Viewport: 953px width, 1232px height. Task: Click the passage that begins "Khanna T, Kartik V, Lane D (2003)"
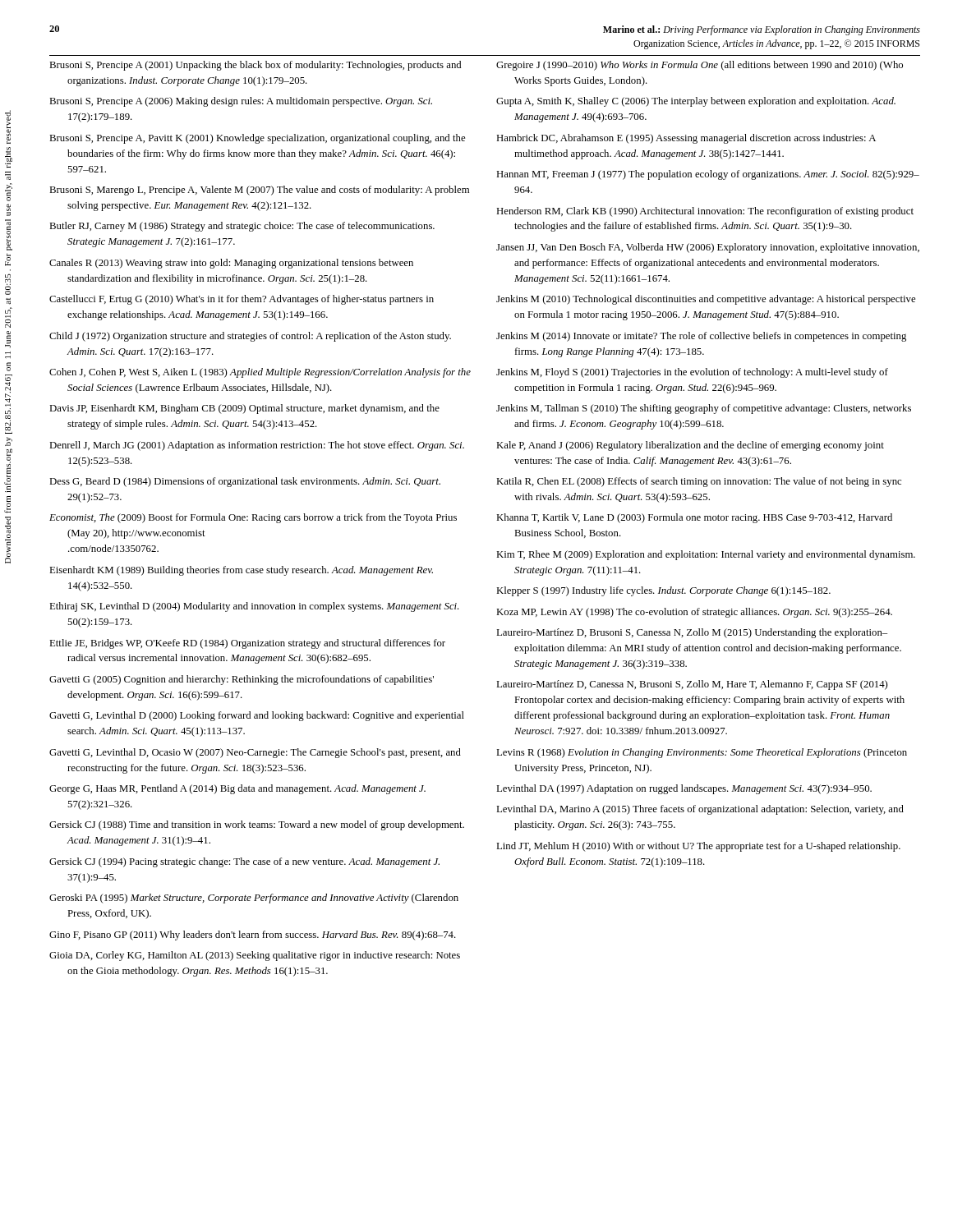694,526
